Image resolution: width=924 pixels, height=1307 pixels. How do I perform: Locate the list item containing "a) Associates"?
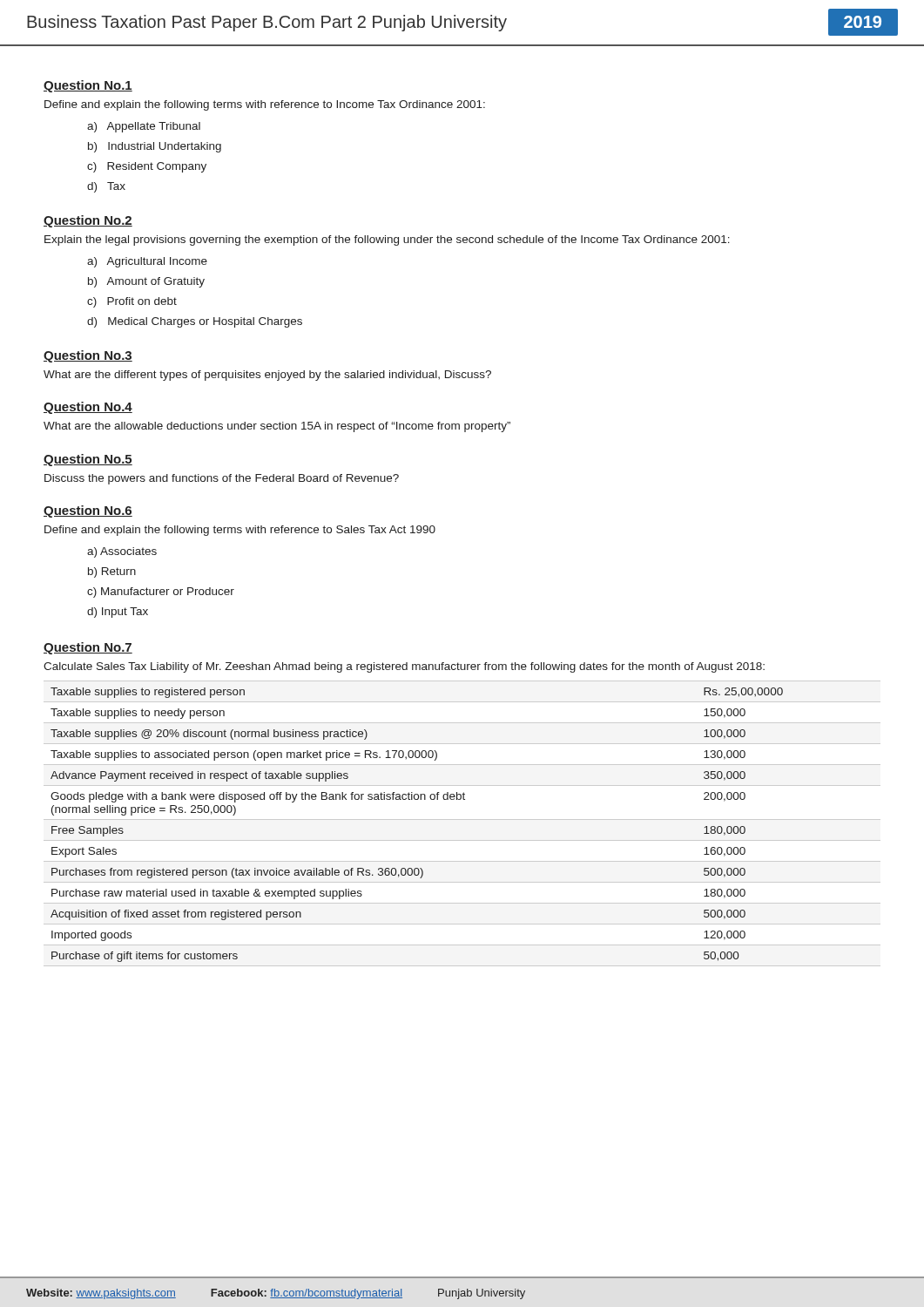pyautogui.click(x=122, y=551)
